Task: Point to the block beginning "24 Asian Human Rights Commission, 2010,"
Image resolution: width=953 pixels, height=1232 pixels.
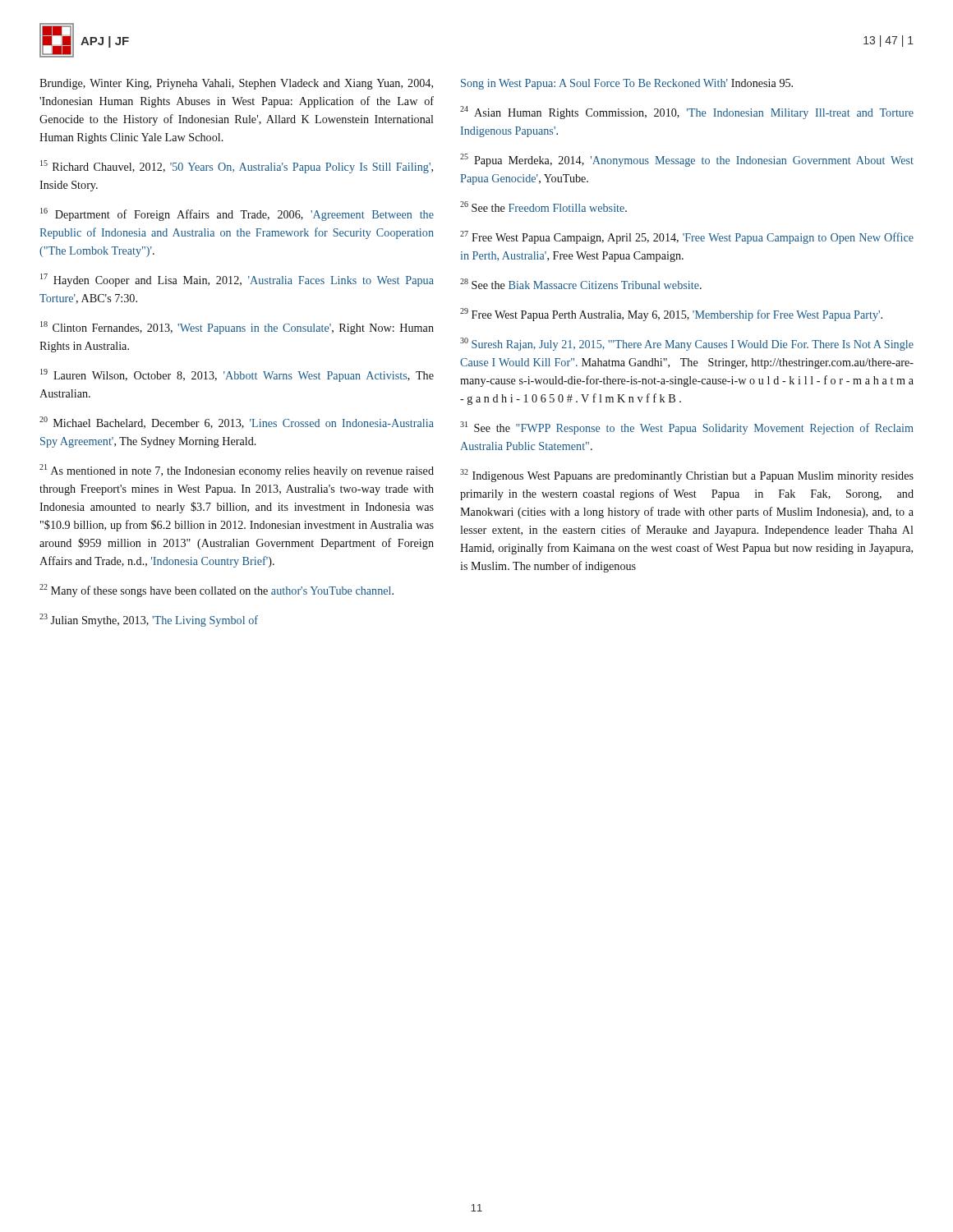Action: (687, 121)
